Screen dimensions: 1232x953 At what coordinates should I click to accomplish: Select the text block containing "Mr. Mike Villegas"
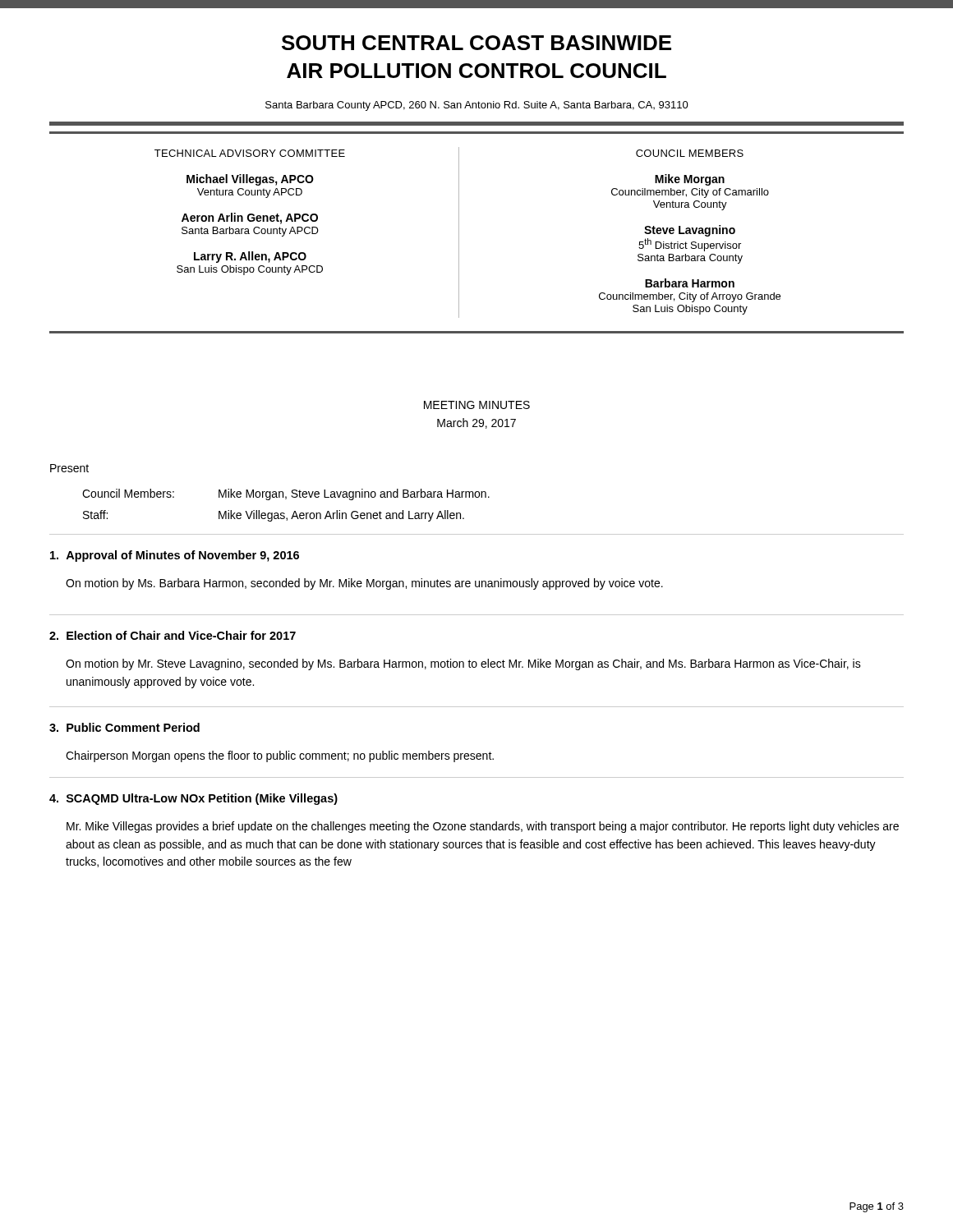(482, 844)
